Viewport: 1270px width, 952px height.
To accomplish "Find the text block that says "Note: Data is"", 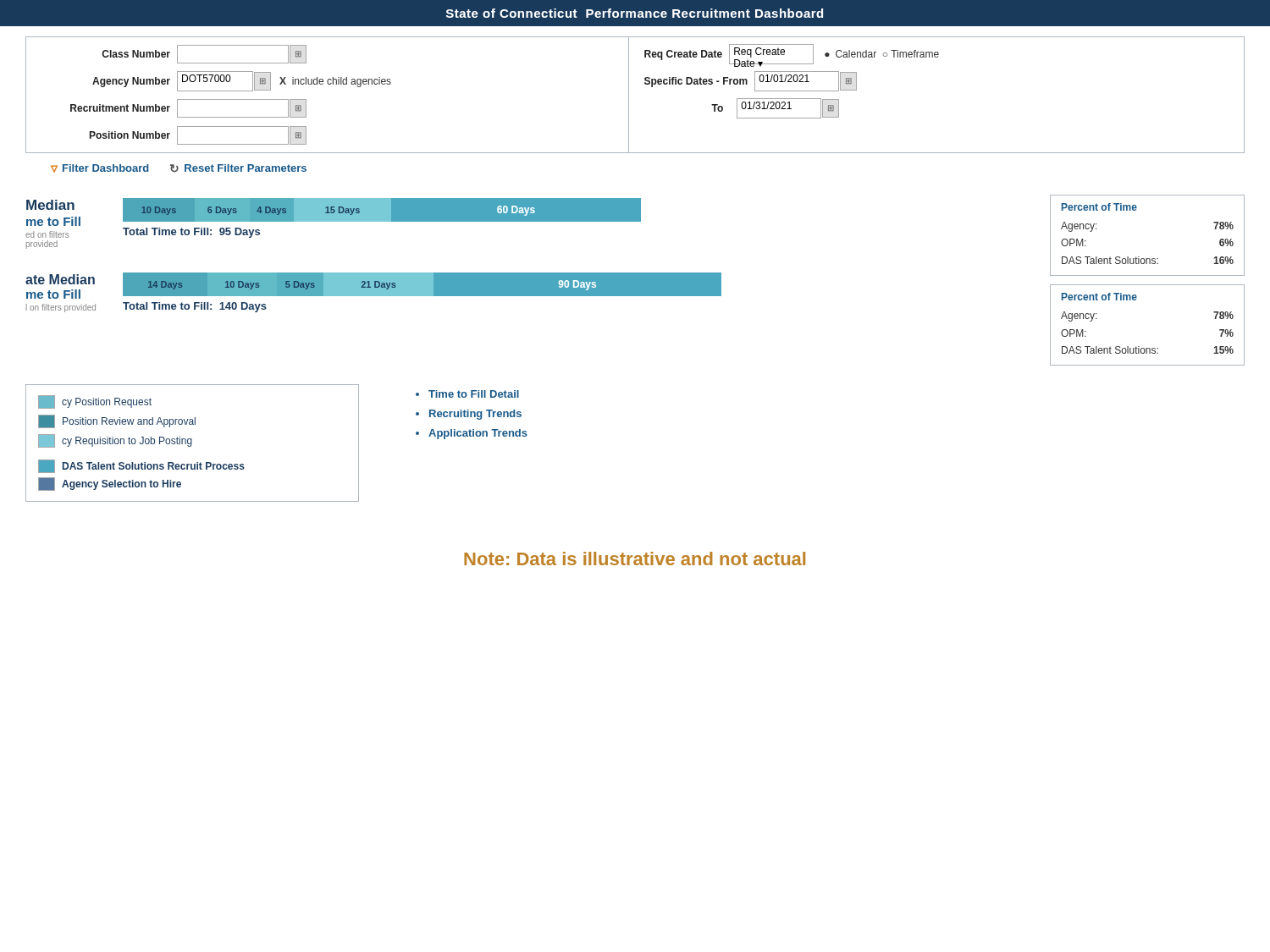I will click(635, 559).
